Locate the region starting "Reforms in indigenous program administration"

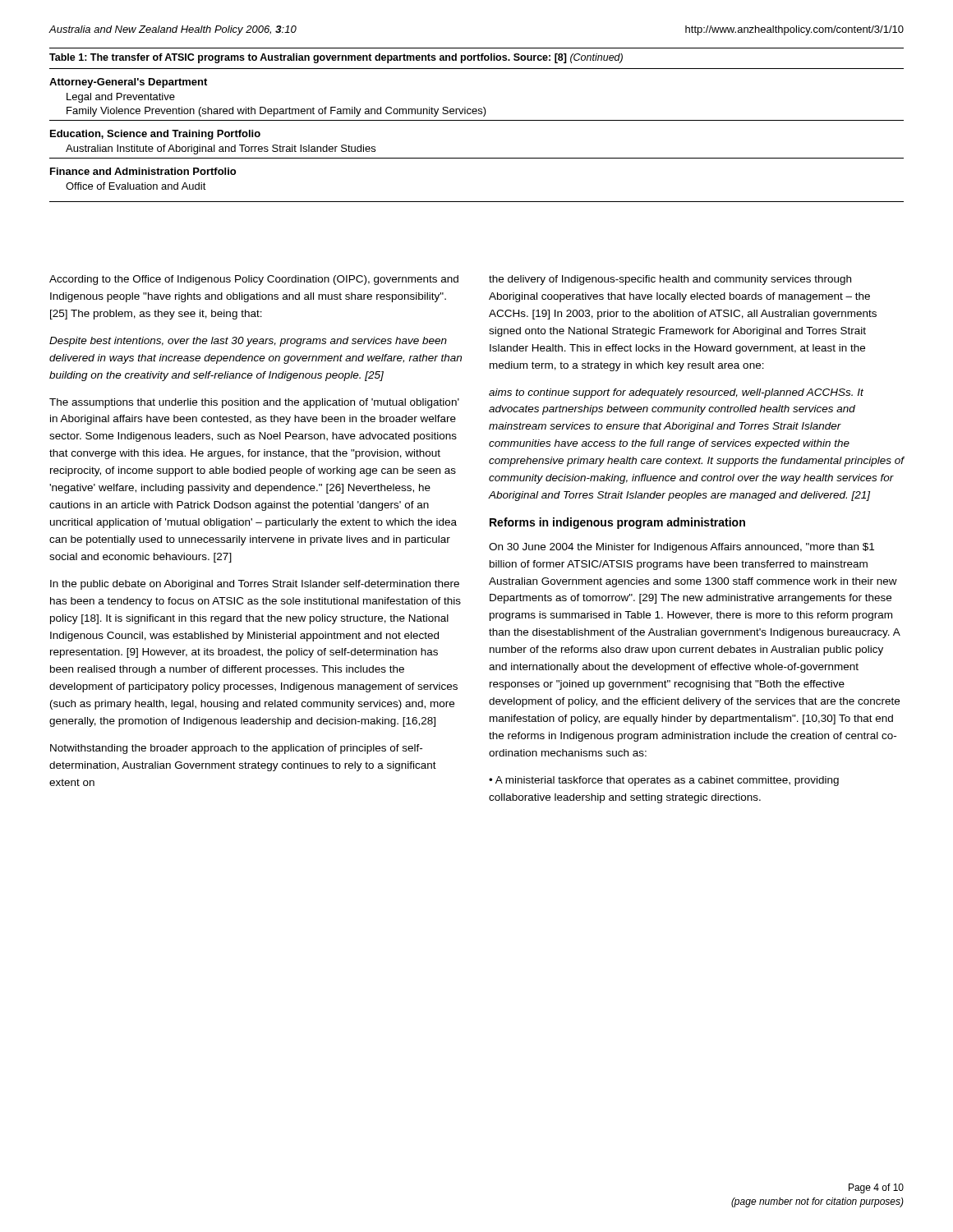(x=617, y=522)
